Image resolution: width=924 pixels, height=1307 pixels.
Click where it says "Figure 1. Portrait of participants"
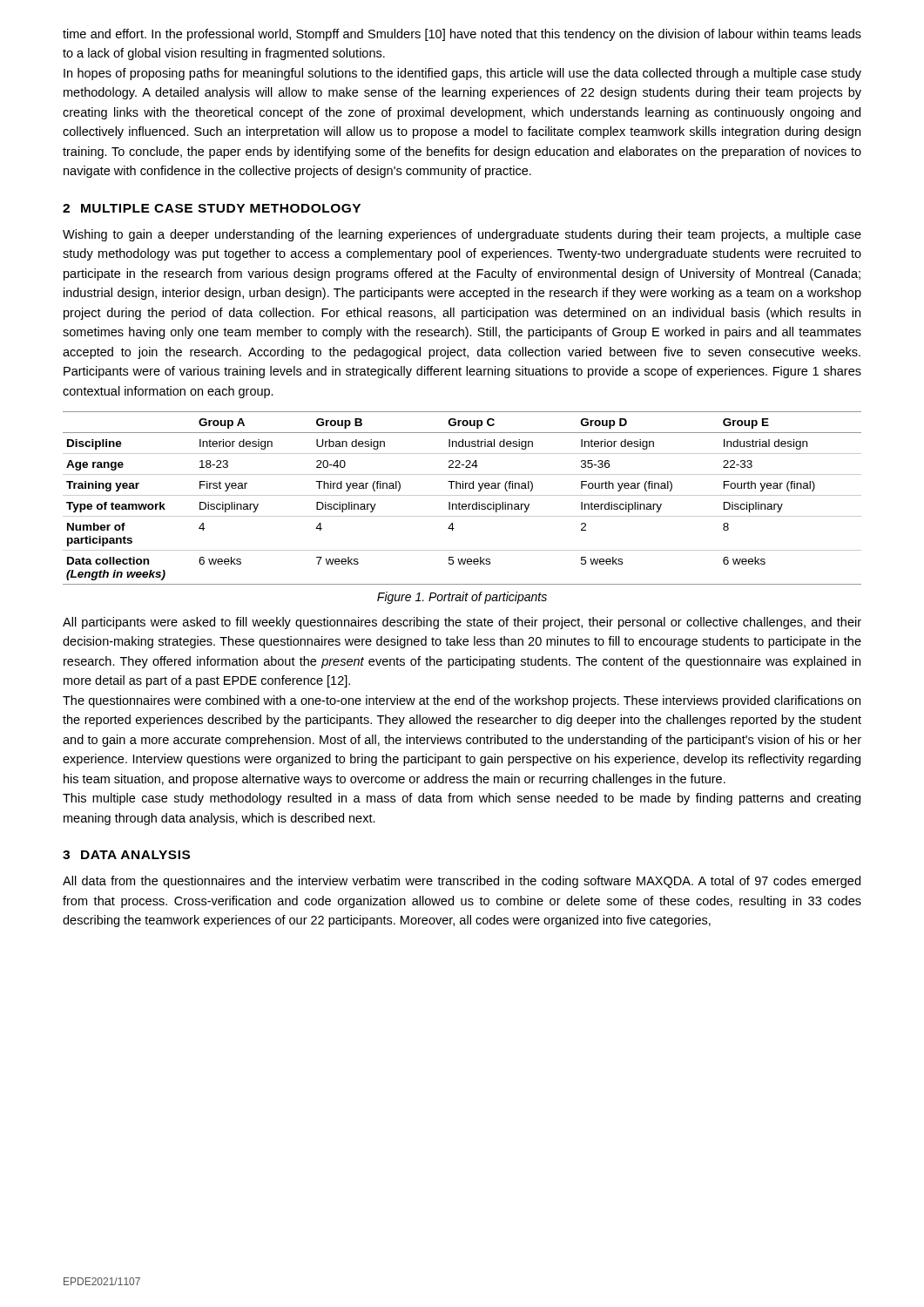coord(462,597)
